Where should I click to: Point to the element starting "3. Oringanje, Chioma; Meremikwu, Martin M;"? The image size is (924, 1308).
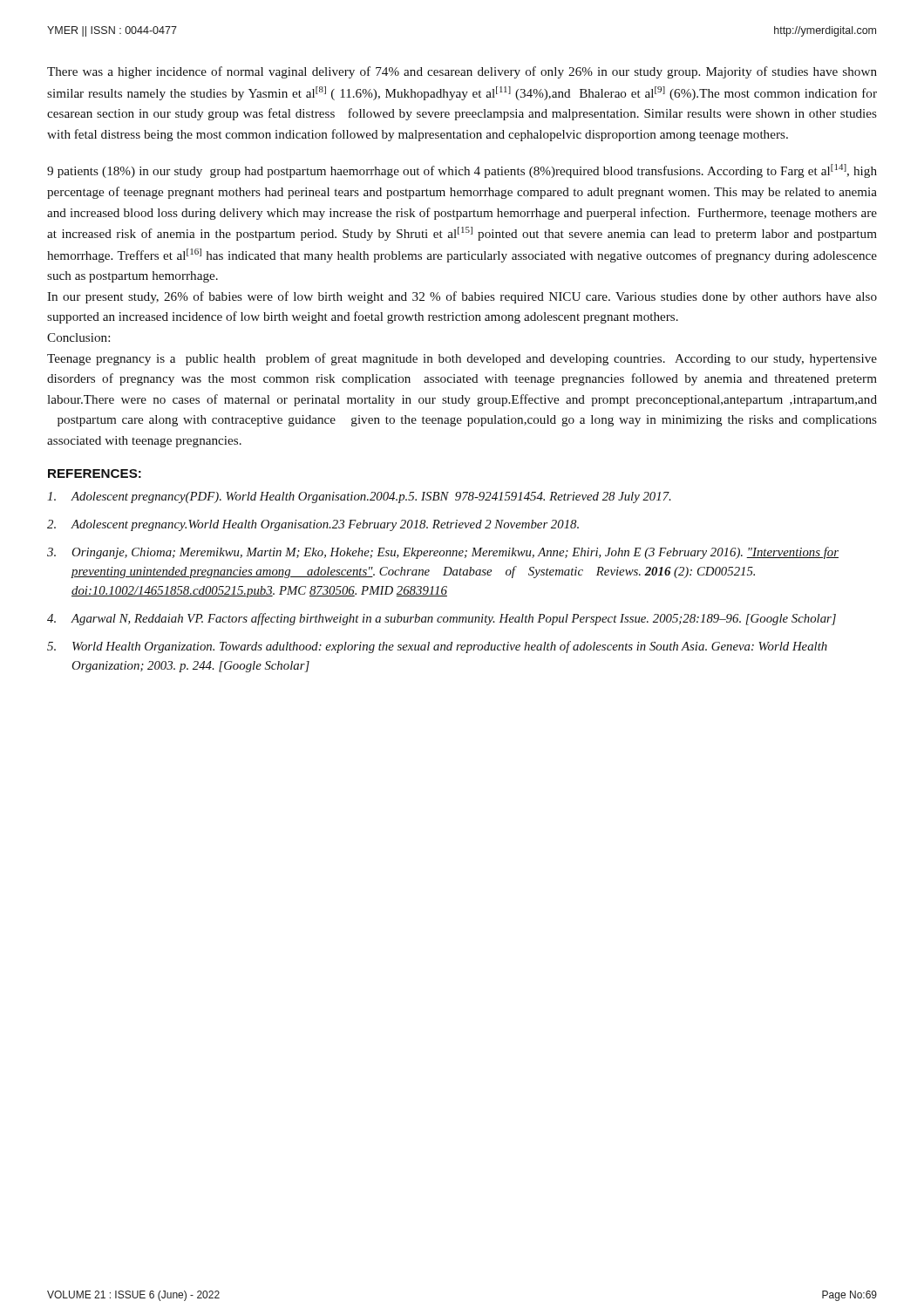(462, 572)
